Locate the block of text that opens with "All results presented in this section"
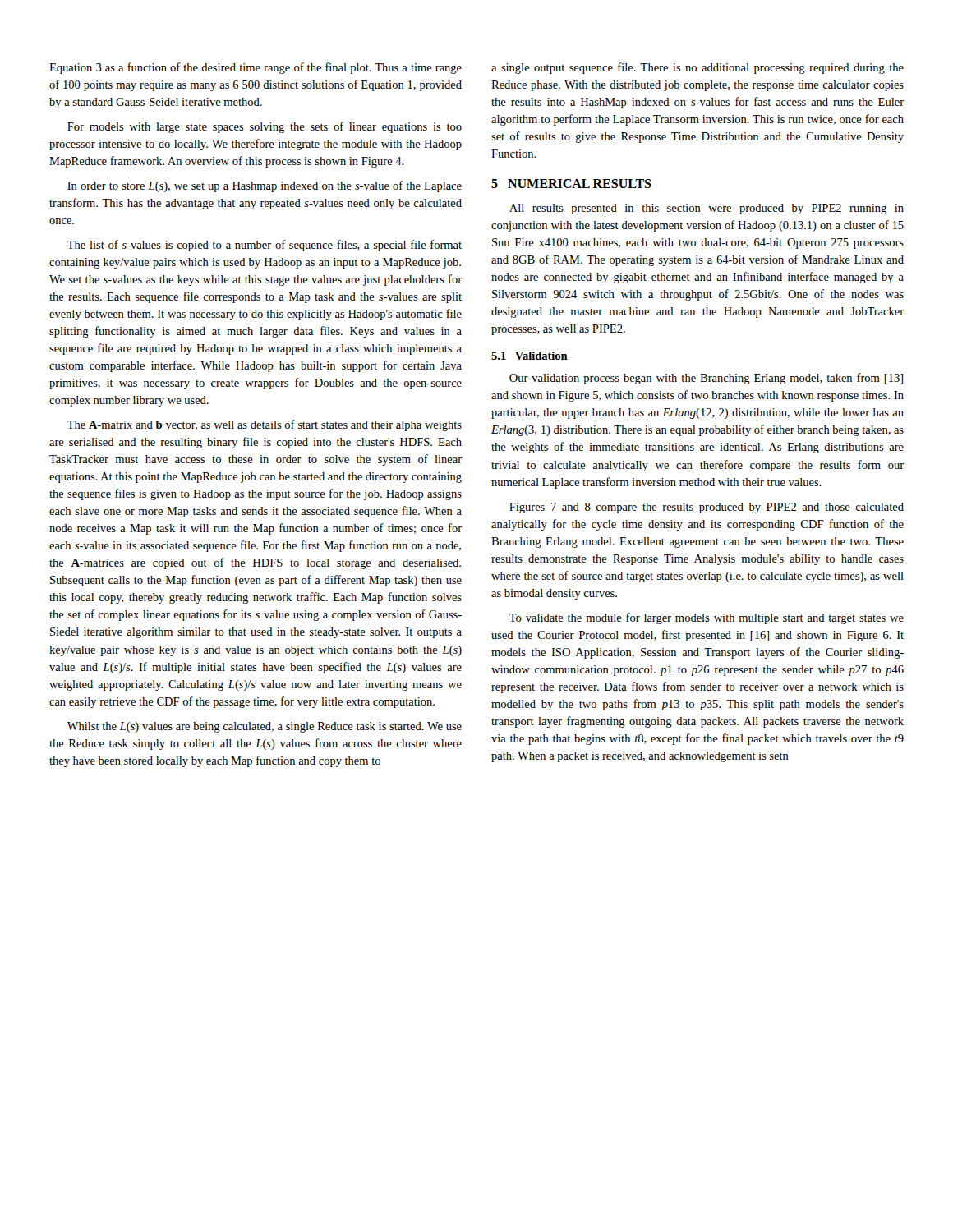Image resolution: width=953 pixels, height=1232 pixels. click(698, 269)
